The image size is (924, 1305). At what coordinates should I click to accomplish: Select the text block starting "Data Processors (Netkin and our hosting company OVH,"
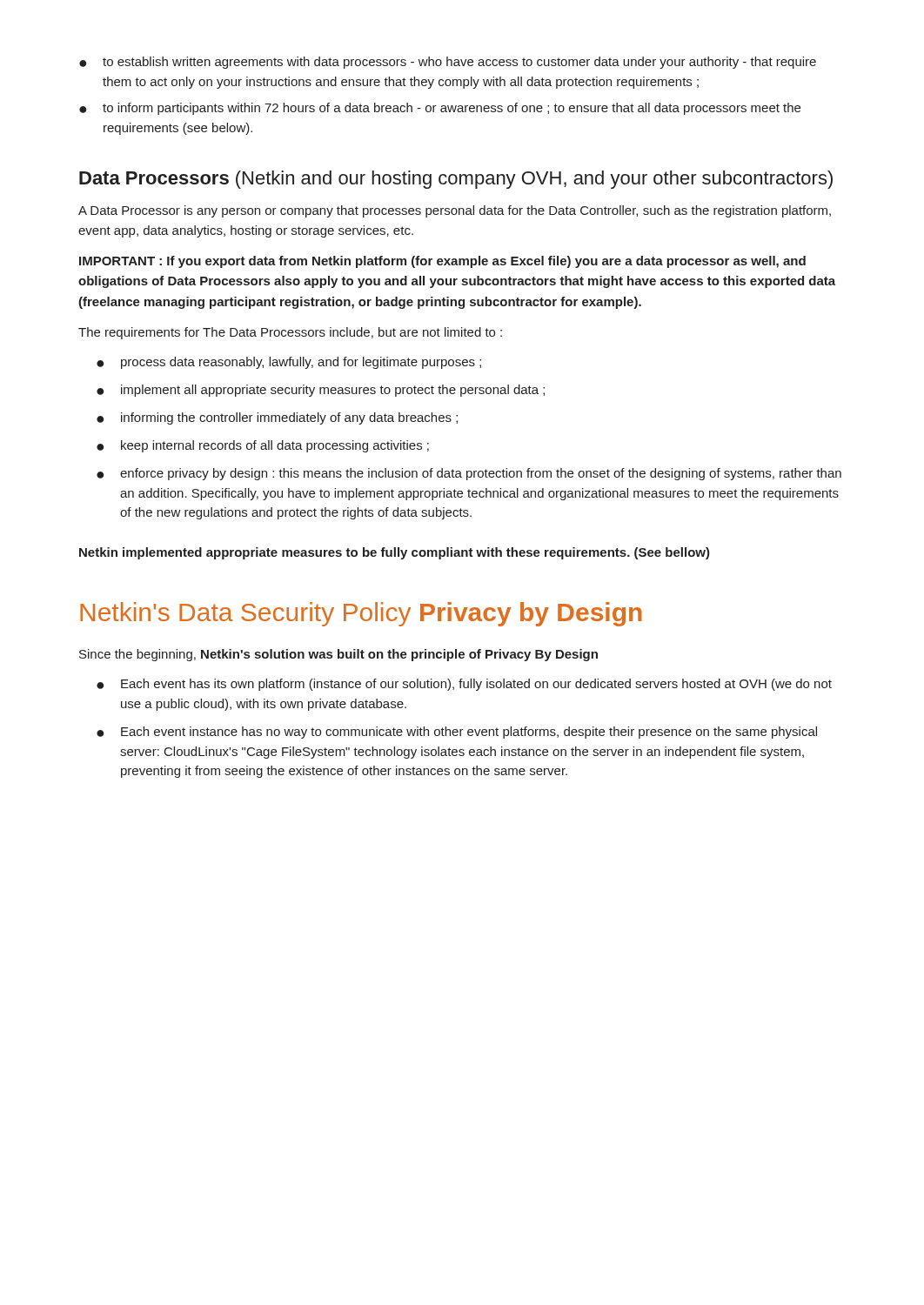[456, 178]
